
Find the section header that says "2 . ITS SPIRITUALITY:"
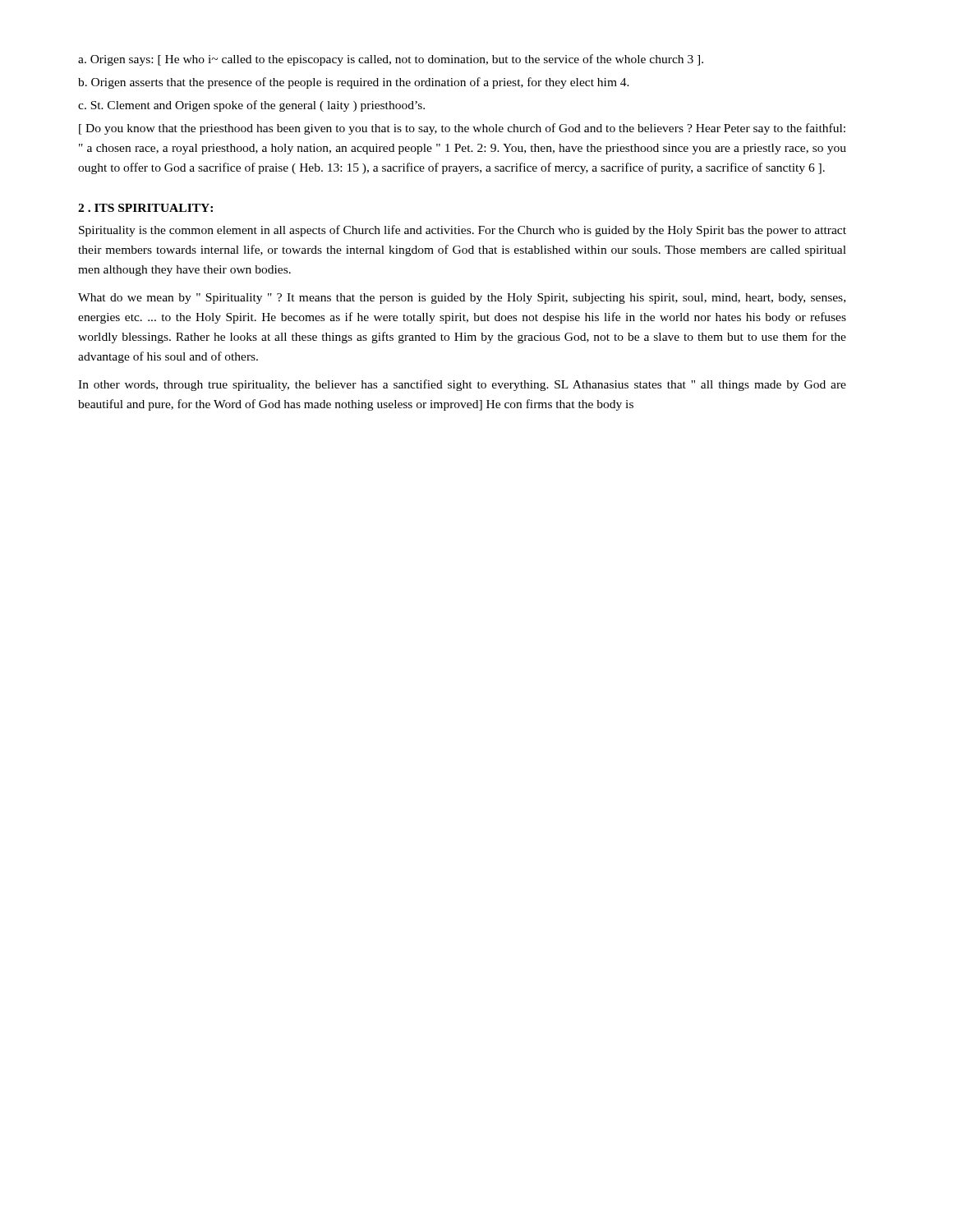pyautogui.click(x=146, y=207)
